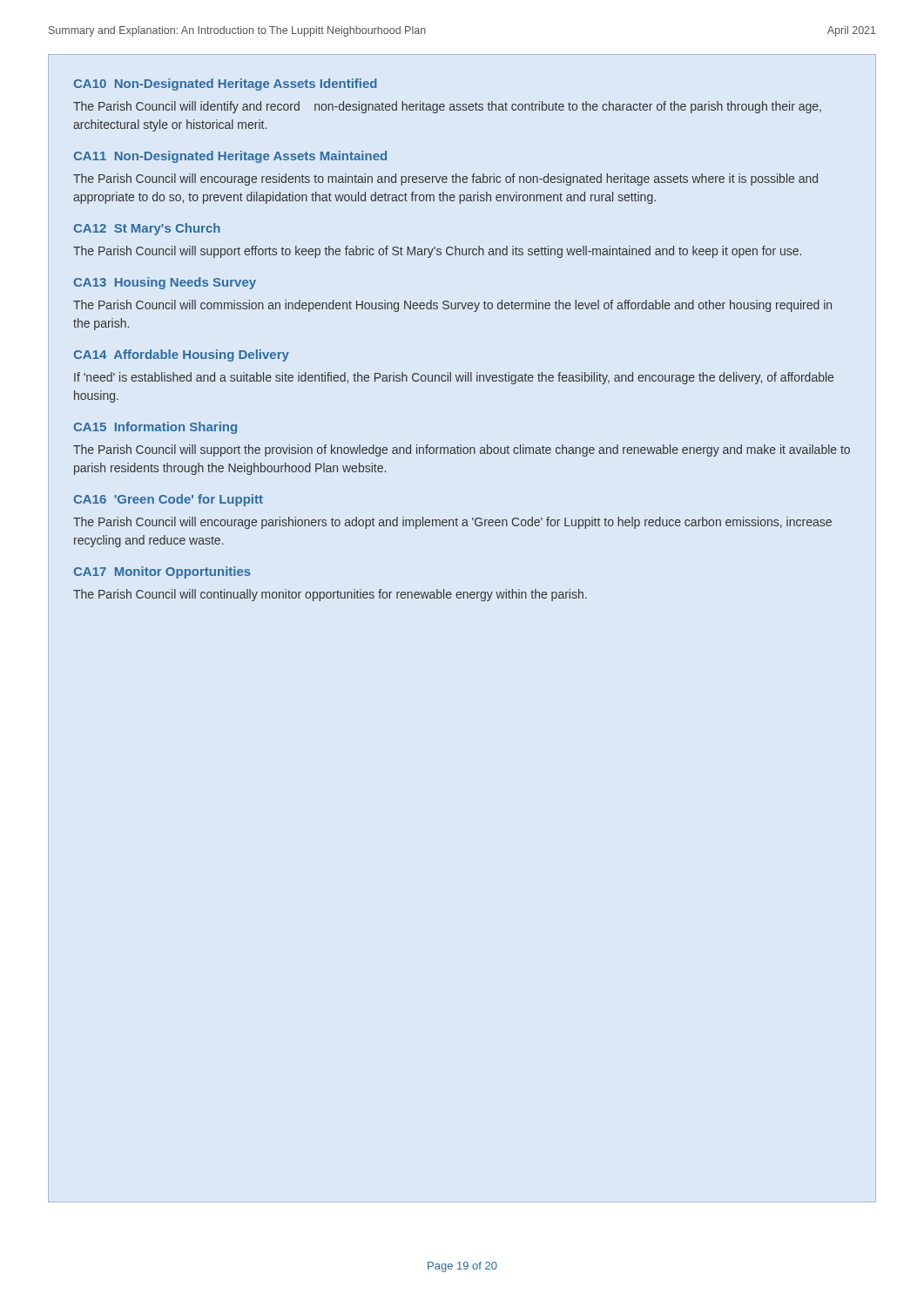Click on the text block that says "The Parish Council will identify and"

click(x=448, y=115)
